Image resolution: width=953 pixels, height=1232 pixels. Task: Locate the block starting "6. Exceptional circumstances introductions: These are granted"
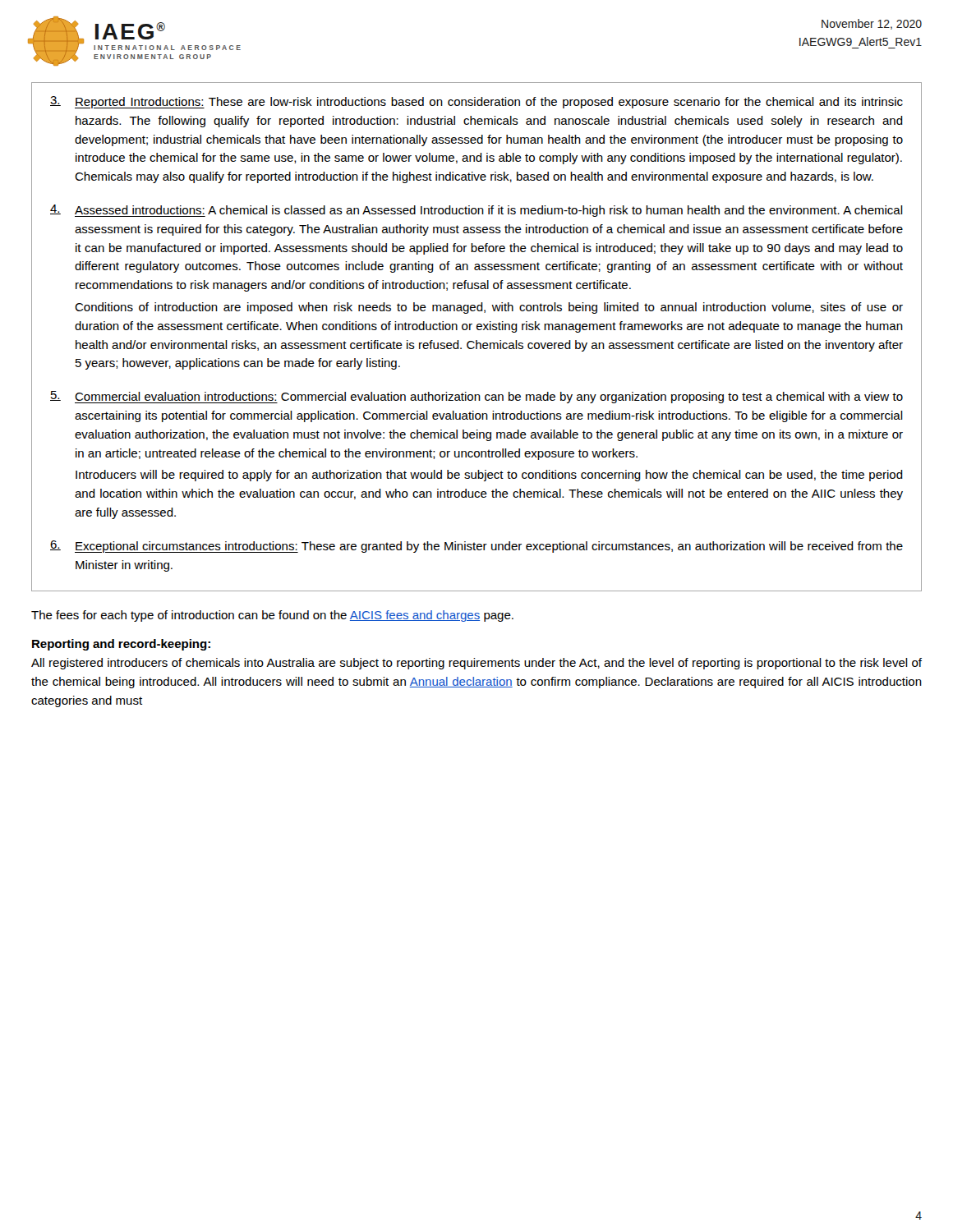[476, 556]
